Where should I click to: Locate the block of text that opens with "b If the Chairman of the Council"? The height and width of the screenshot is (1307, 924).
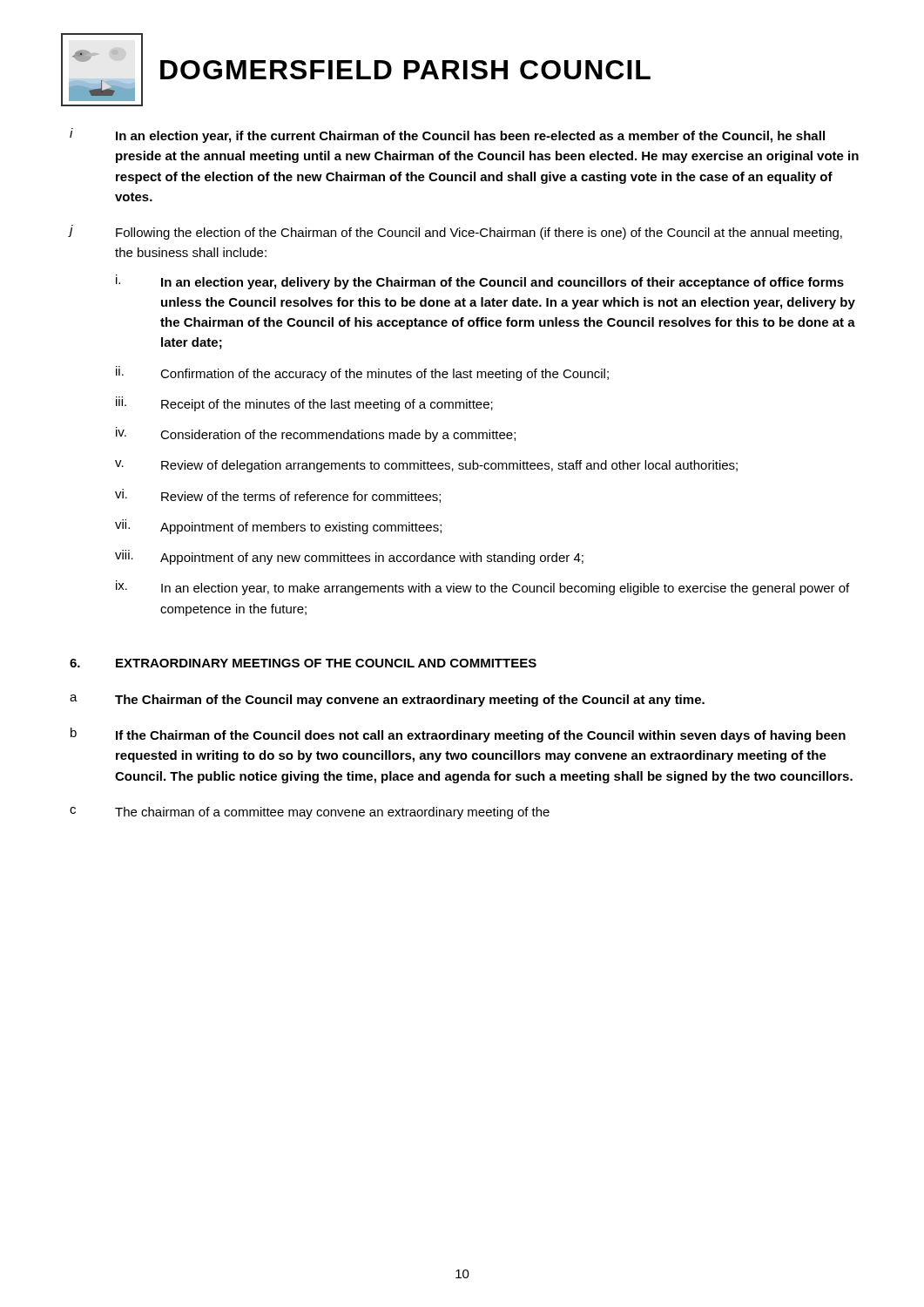(466, 755)
